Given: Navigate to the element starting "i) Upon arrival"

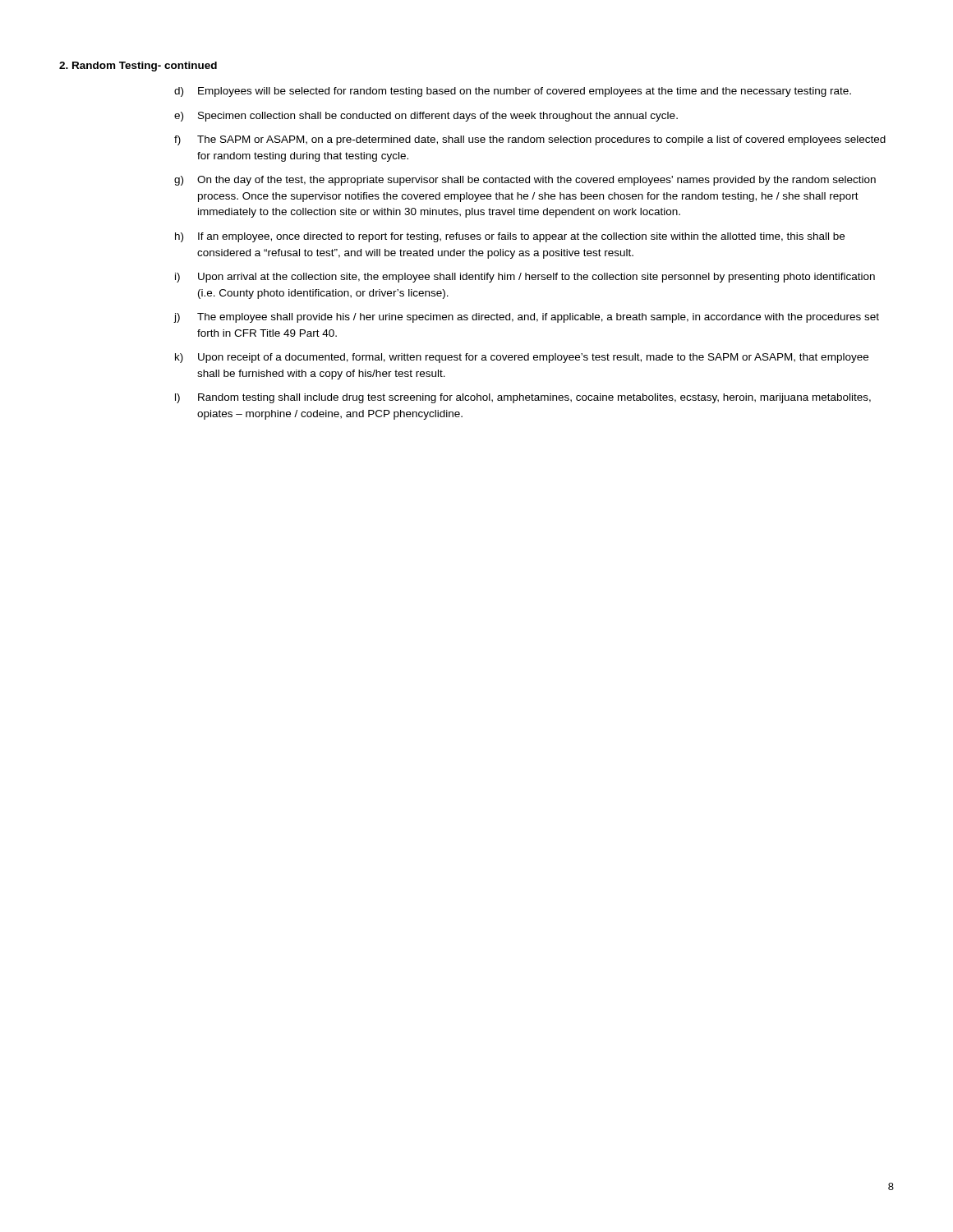Looking at the screenshot, I should pos(534,285).
